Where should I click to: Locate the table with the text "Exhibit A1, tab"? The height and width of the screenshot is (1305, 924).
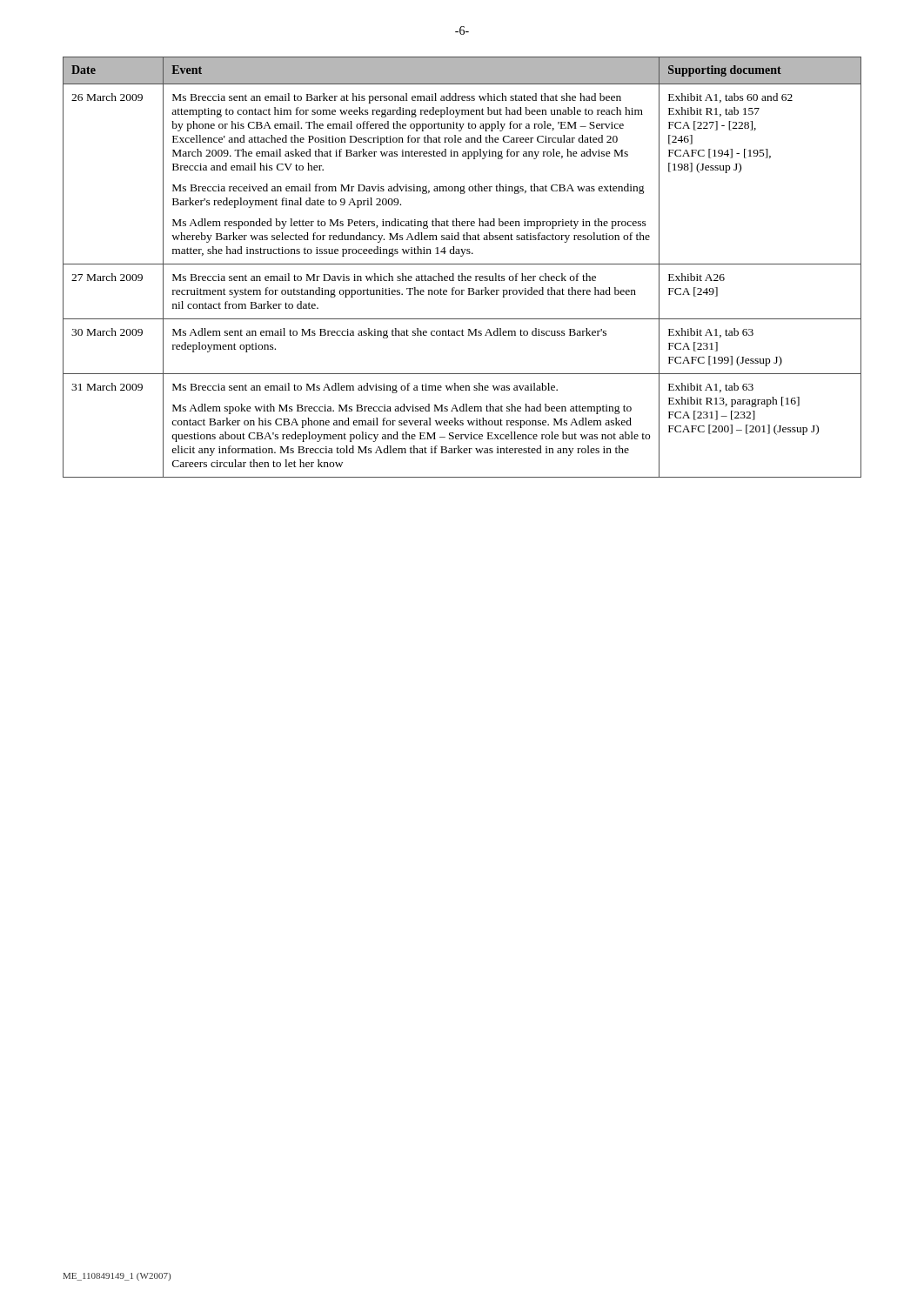[x=462, y=267]
